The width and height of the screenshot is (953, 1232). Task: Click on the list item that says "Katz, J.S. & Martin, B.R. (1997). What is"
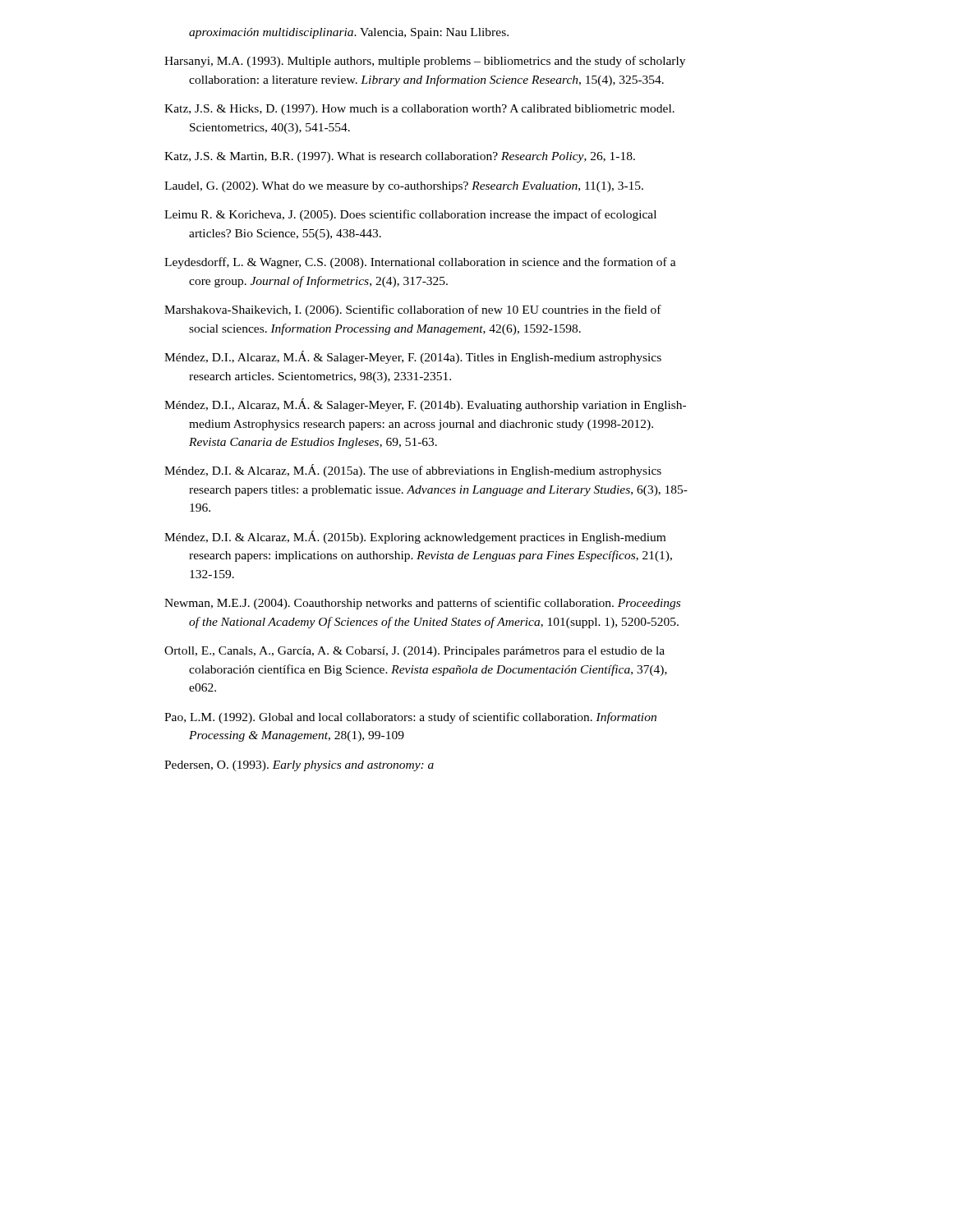(400, 156)
